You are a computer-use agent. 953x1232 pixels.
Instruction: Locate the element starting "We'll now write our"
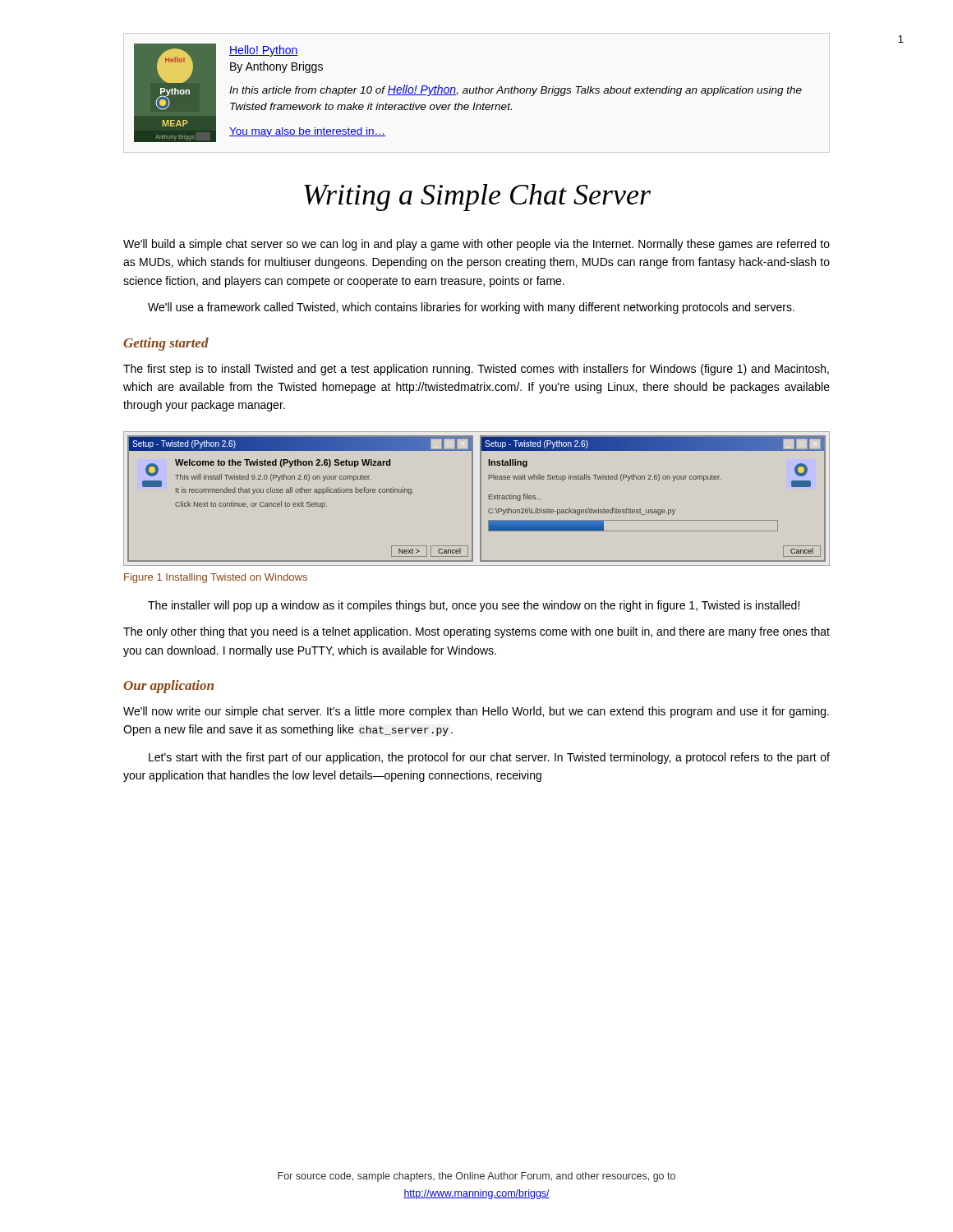pos(476,721)
